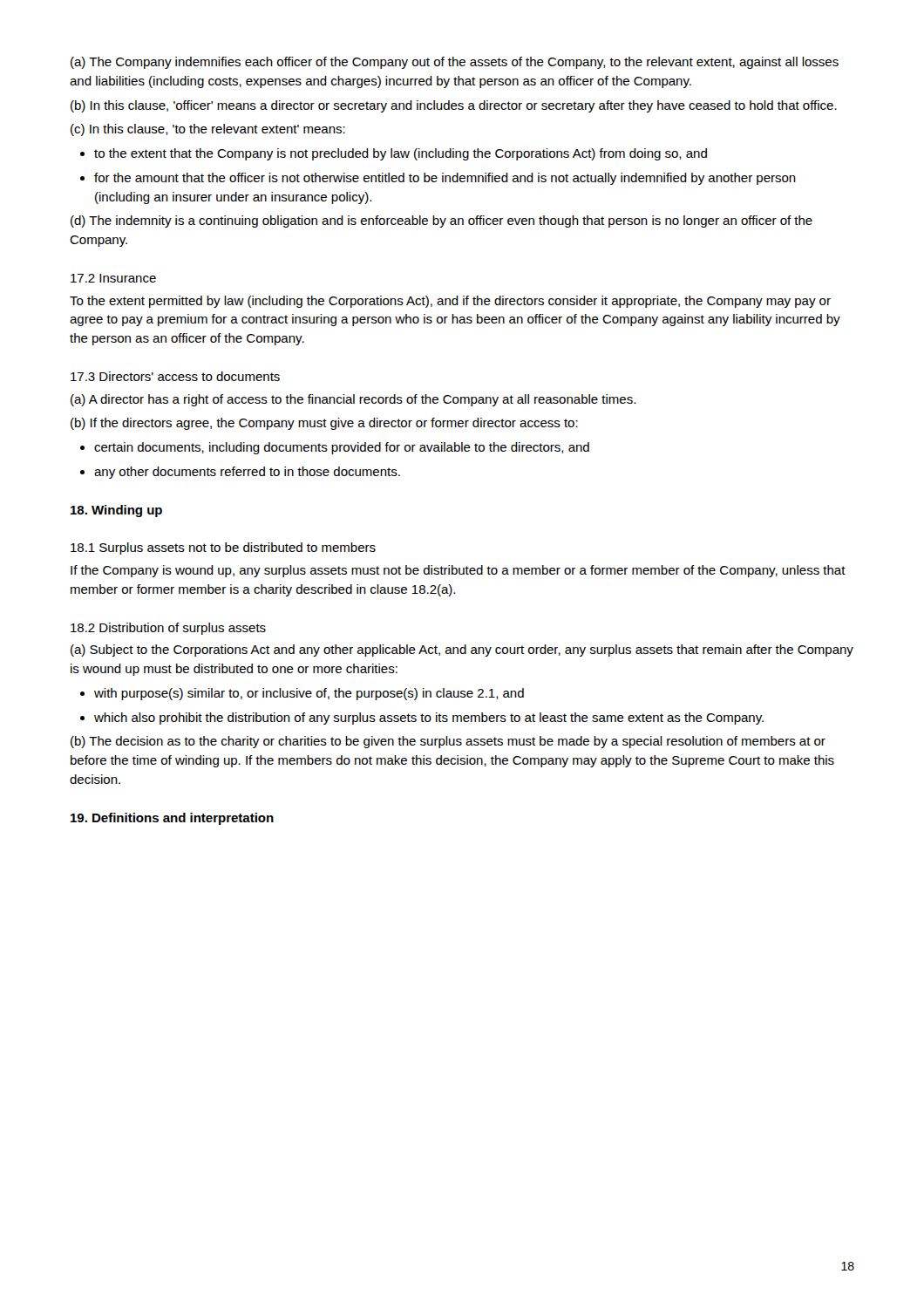
Task: Click on the region starting "If the Company is wound up, any surplus"
Action: (462, 580)
